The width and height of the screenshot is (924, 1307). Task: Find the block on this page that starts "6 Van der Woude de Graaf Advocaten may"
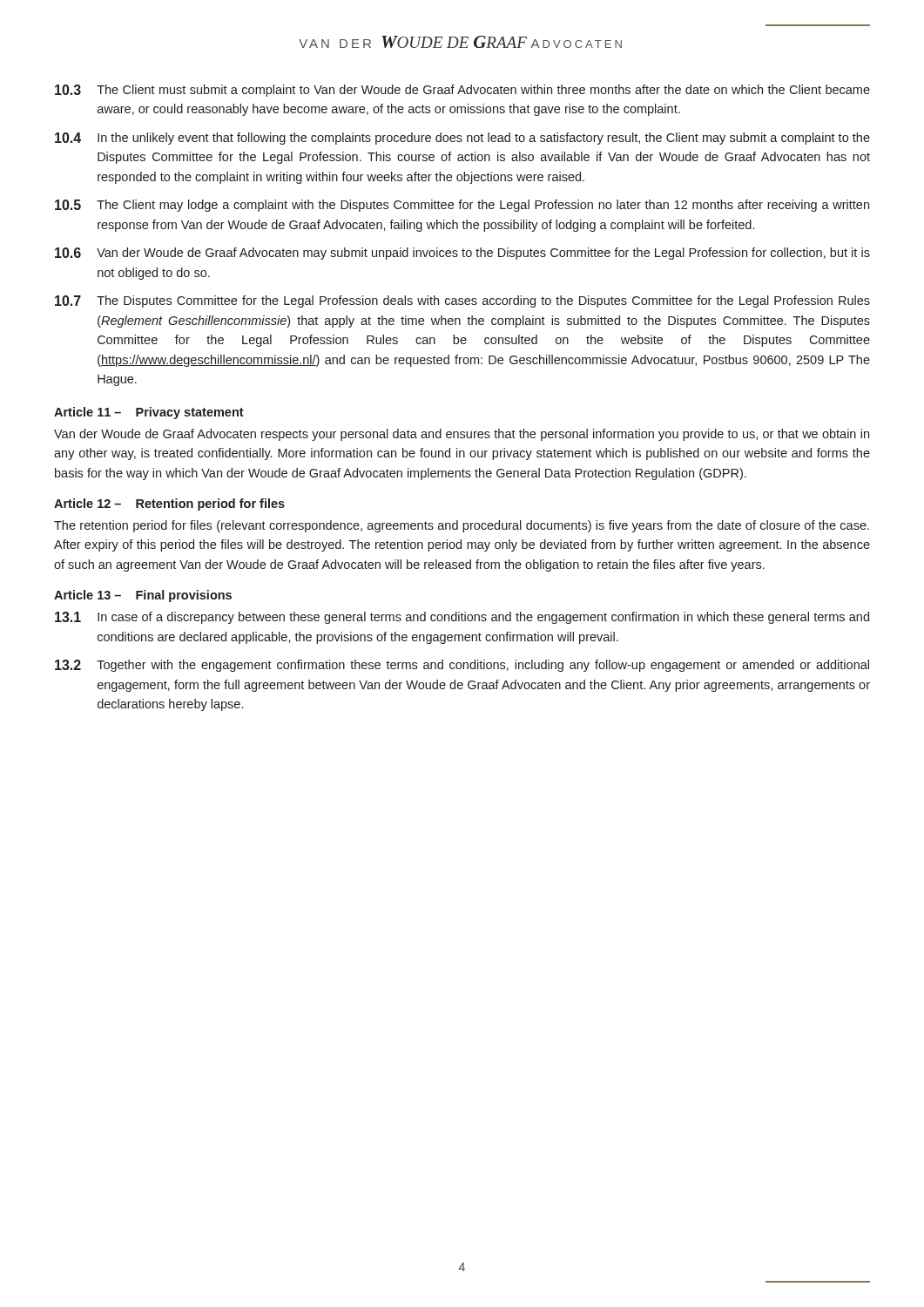[462, 263]
